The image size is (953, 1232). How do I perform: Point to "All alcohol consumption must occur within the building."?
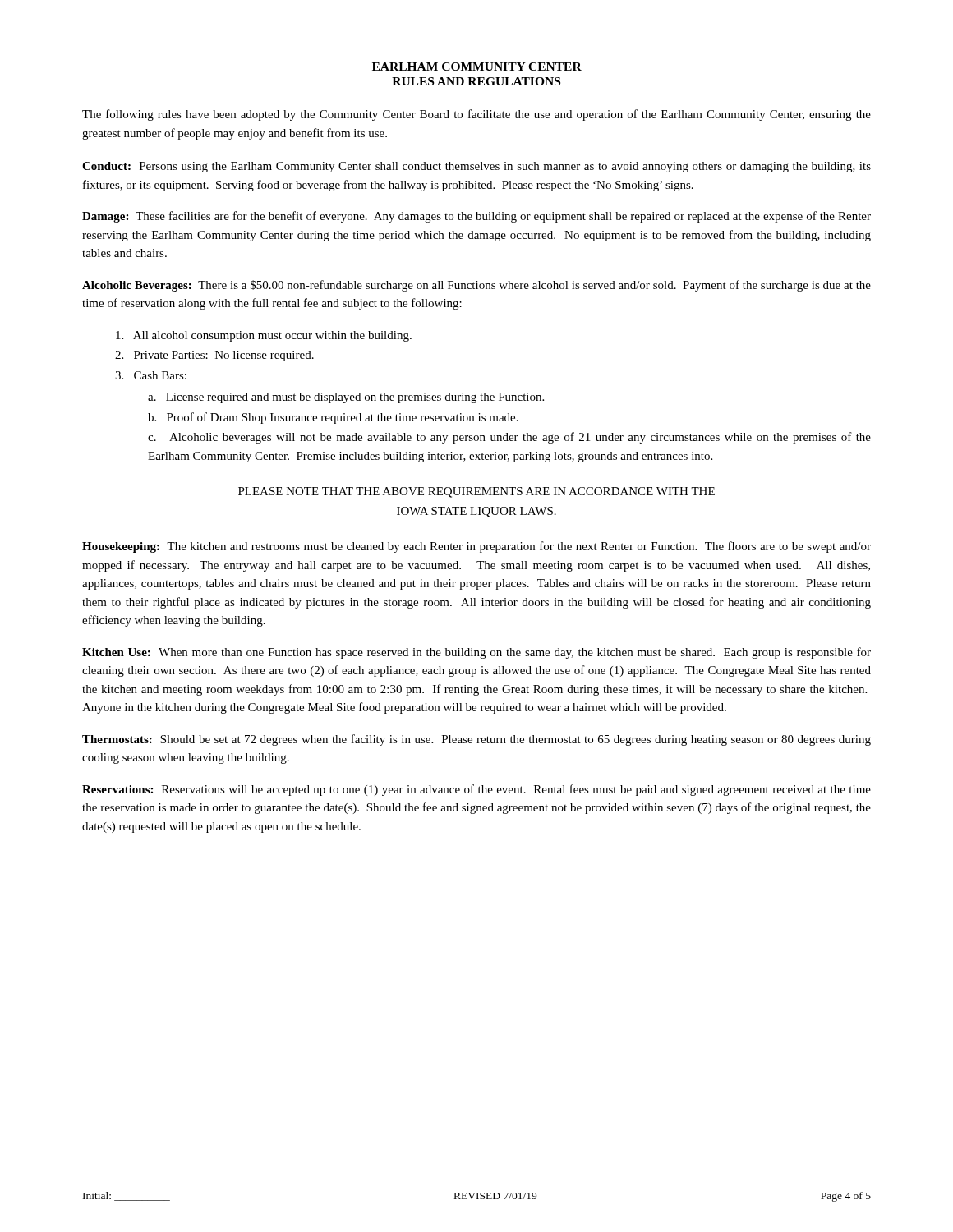click(x=264, y=335)
